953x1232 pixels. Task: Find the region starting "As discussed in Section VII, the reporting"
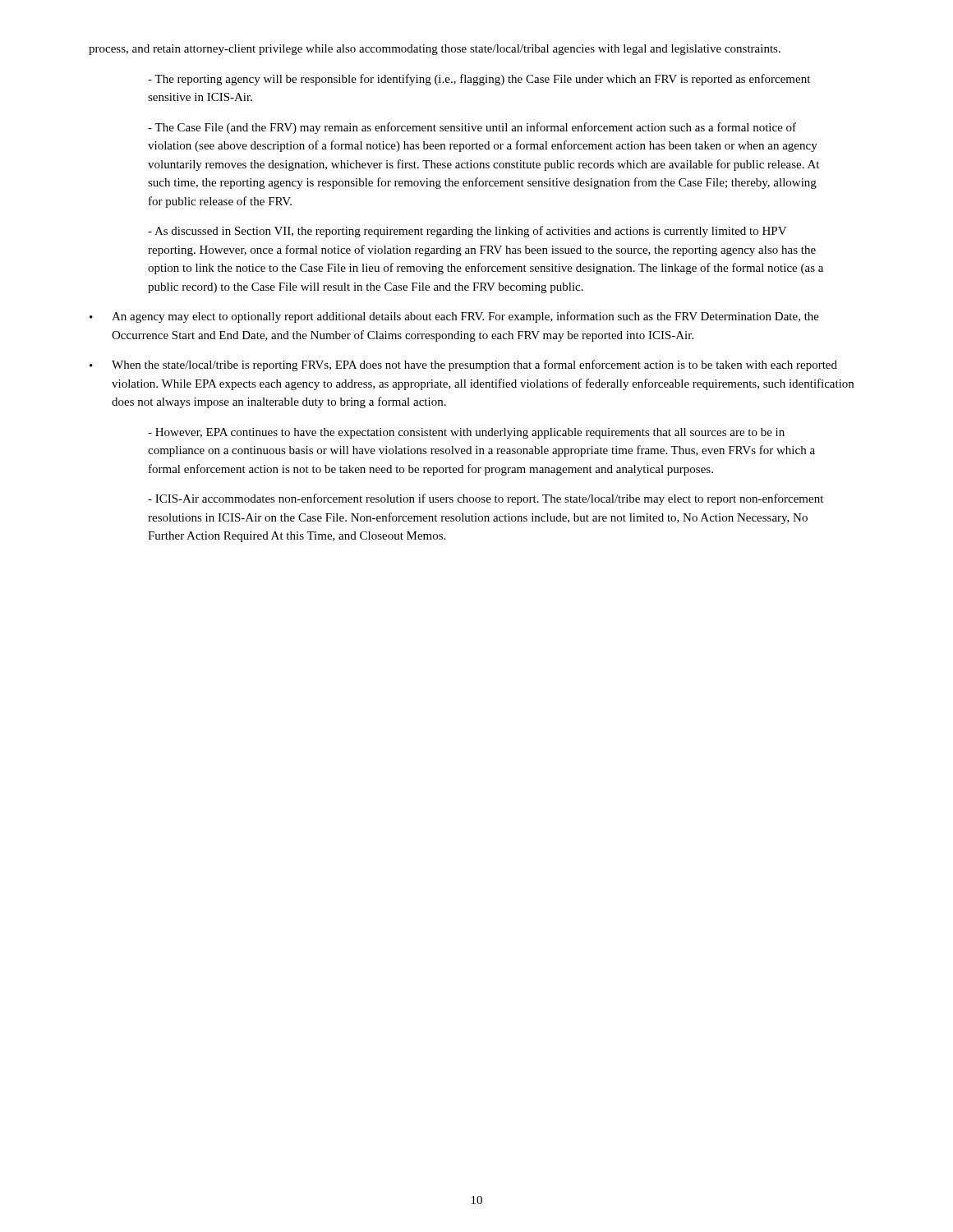pyautogui.click(x=486, y=259)
